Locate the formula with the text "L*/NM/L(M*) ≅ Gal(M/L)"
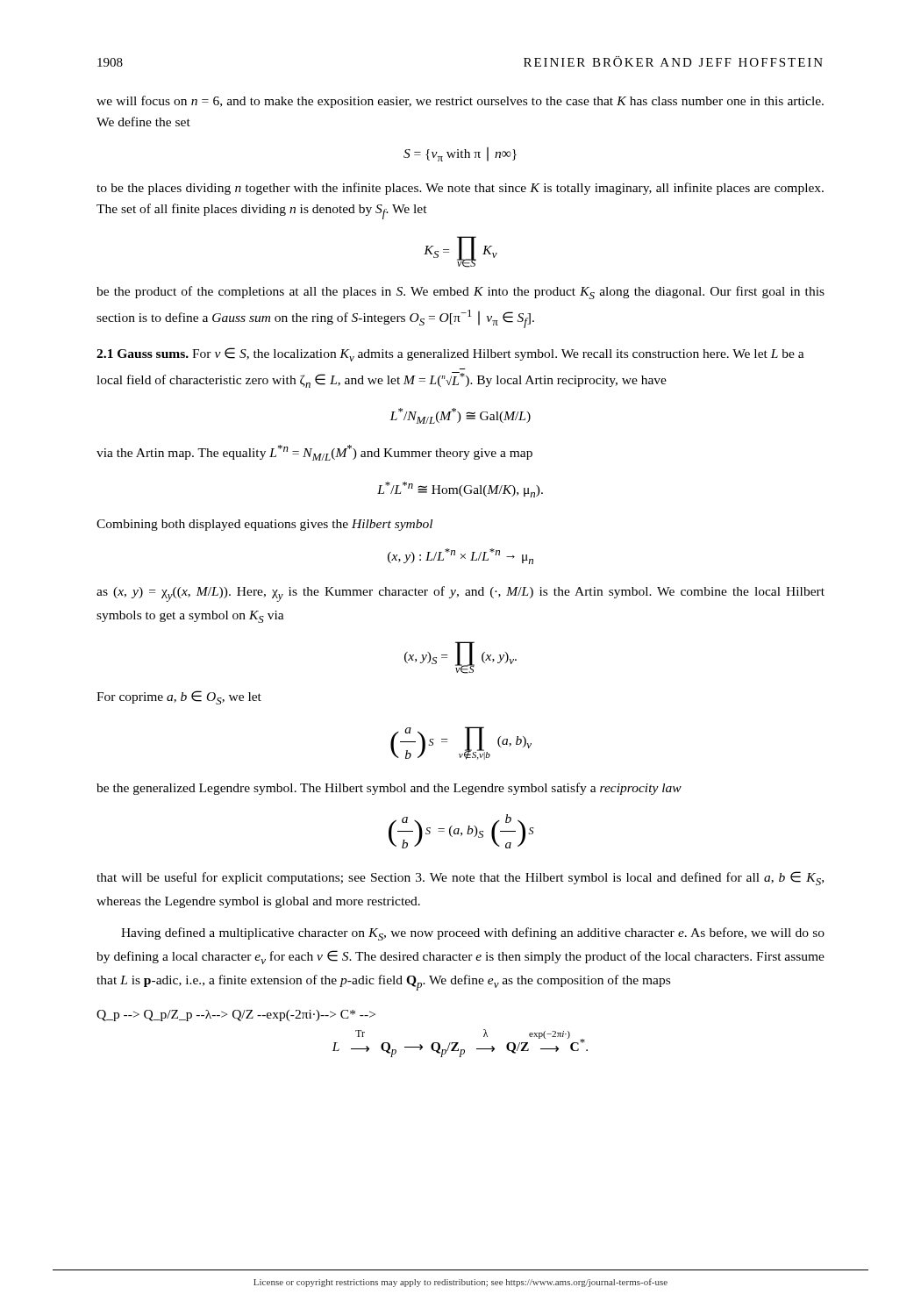 (460, 415)
